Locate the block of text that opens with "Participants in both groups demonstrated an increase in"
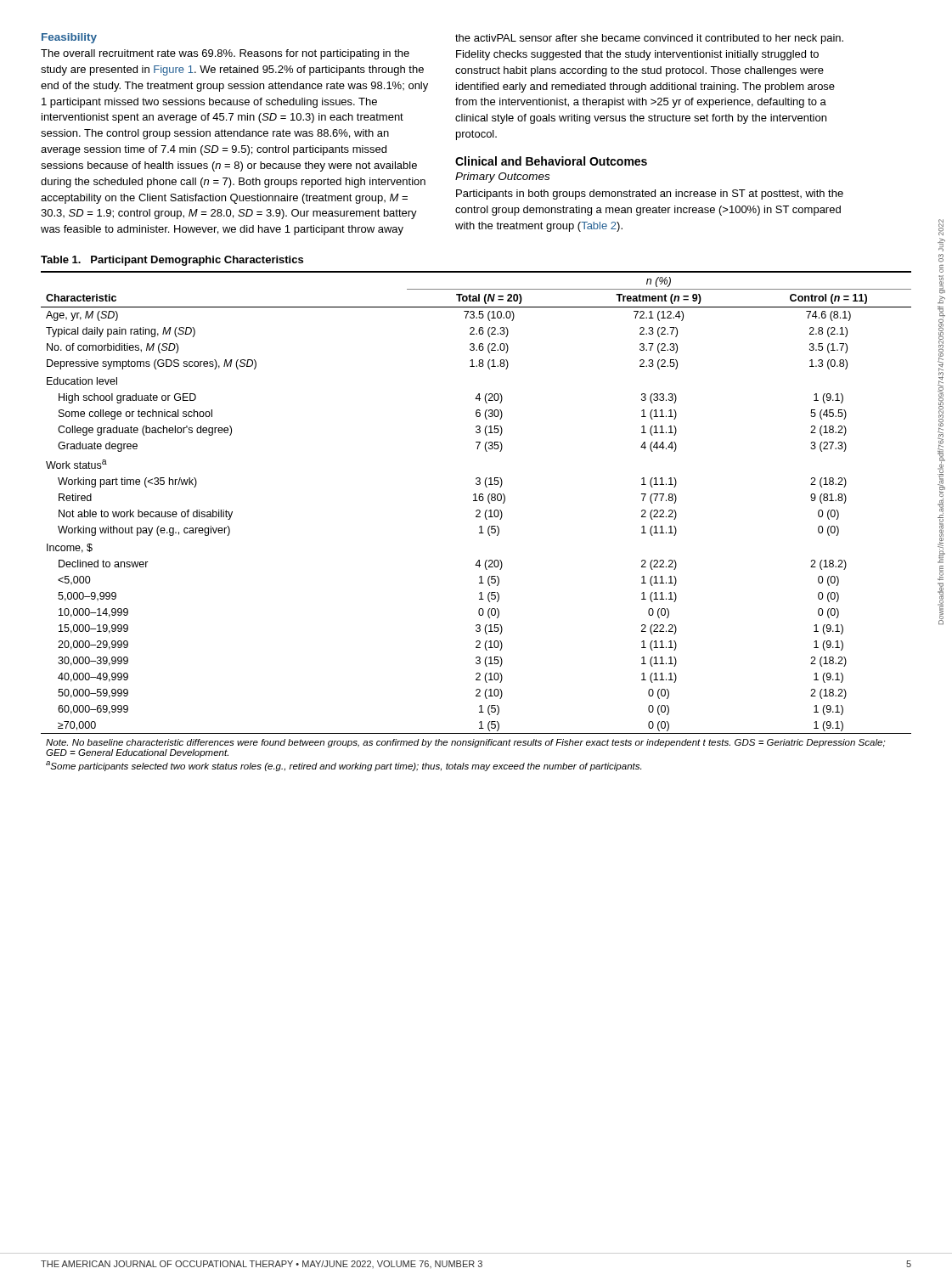This screenshot has width=952, height=1274. [651, 210]
